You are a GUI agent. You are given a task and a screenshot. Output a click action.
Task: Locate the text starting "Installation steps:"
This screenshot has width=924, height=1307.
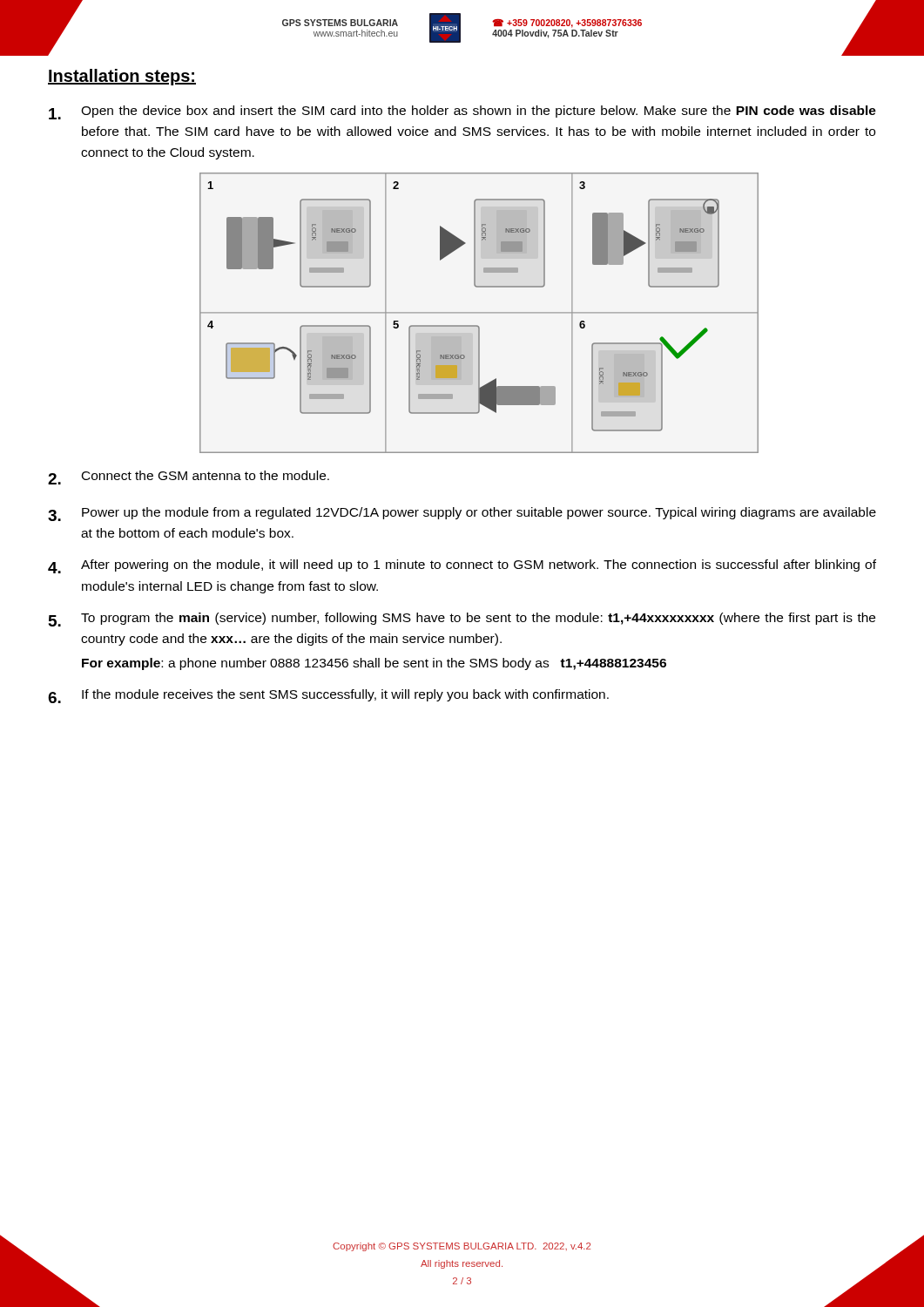(x=122, y=76)
